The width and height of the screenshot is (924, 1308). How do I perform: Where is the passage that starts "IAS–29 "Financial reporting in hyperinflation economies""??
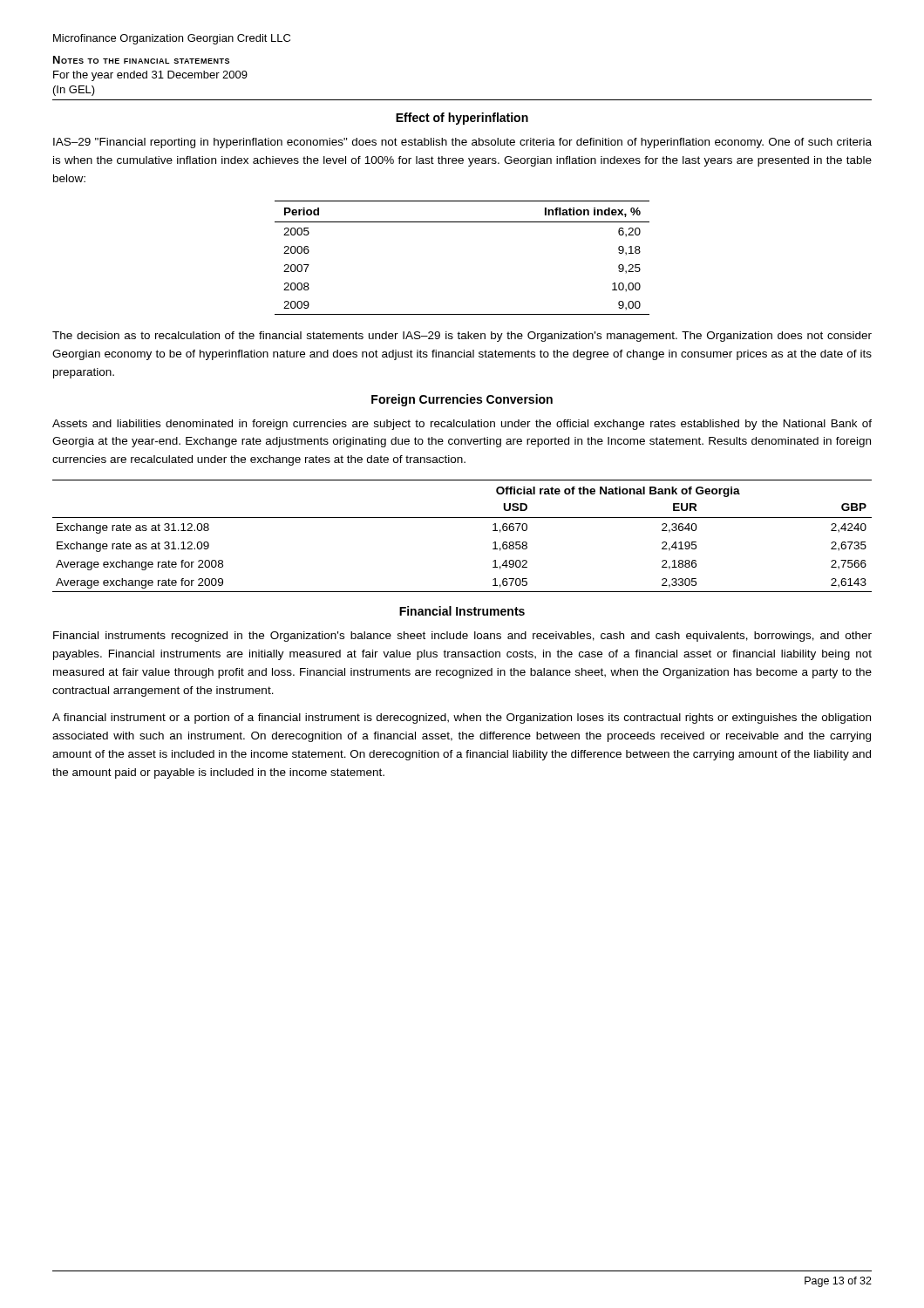coord(462,160)
